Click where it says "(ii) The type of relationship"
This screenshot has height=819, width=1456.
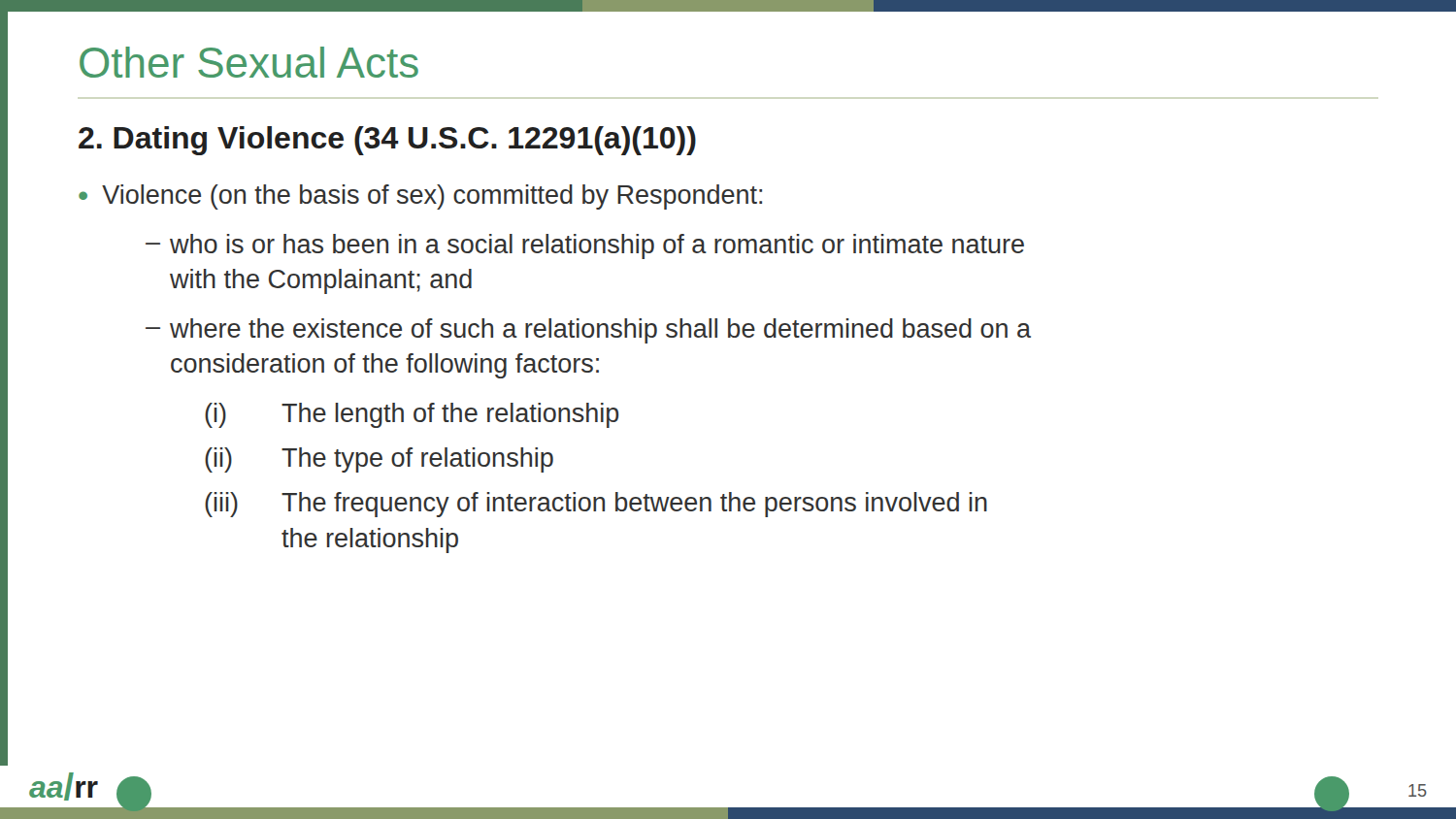click(379, 458)
